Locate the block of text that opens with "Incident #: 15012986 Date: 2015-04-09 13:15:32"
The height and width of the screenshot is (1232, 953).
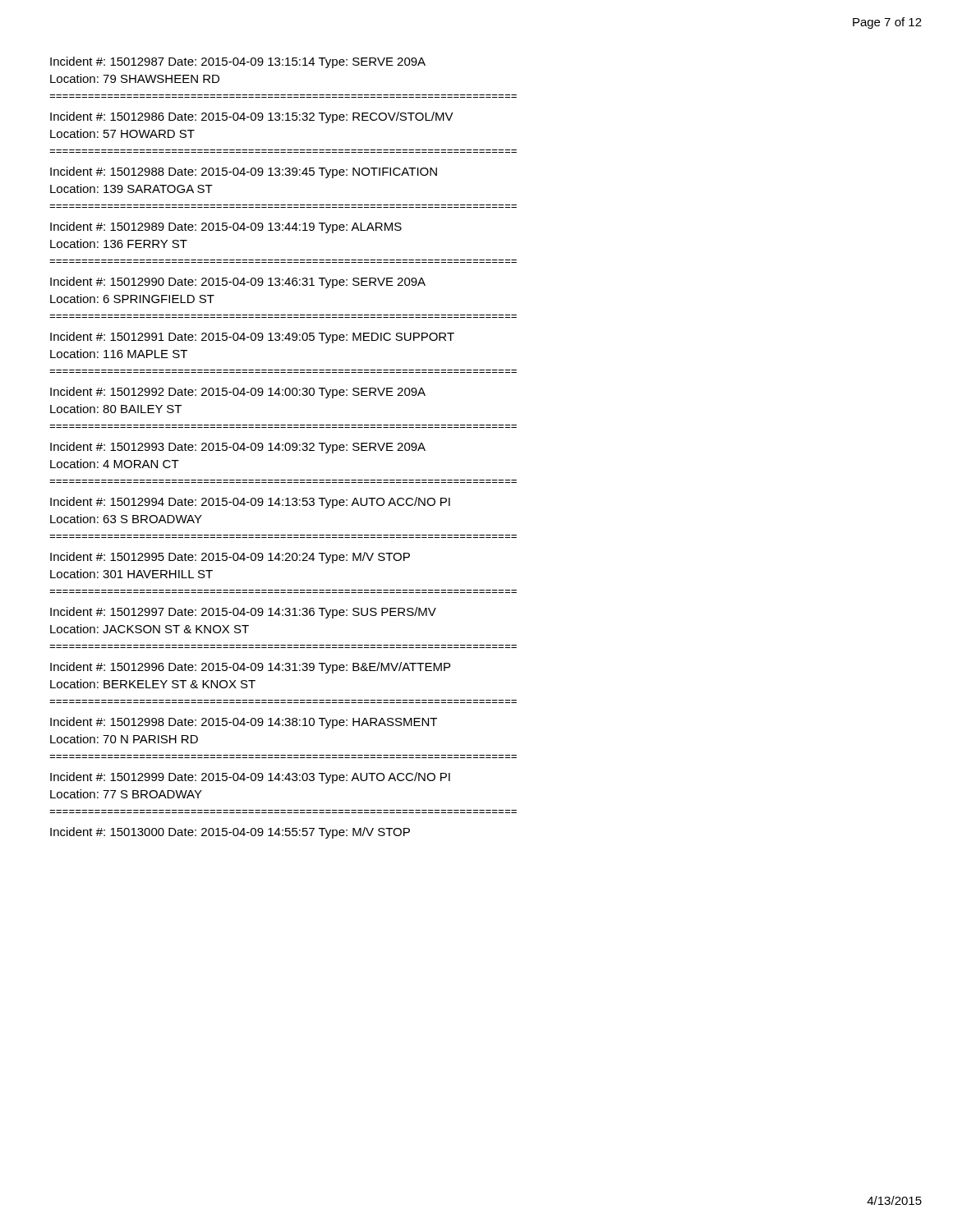pos(252,117)
